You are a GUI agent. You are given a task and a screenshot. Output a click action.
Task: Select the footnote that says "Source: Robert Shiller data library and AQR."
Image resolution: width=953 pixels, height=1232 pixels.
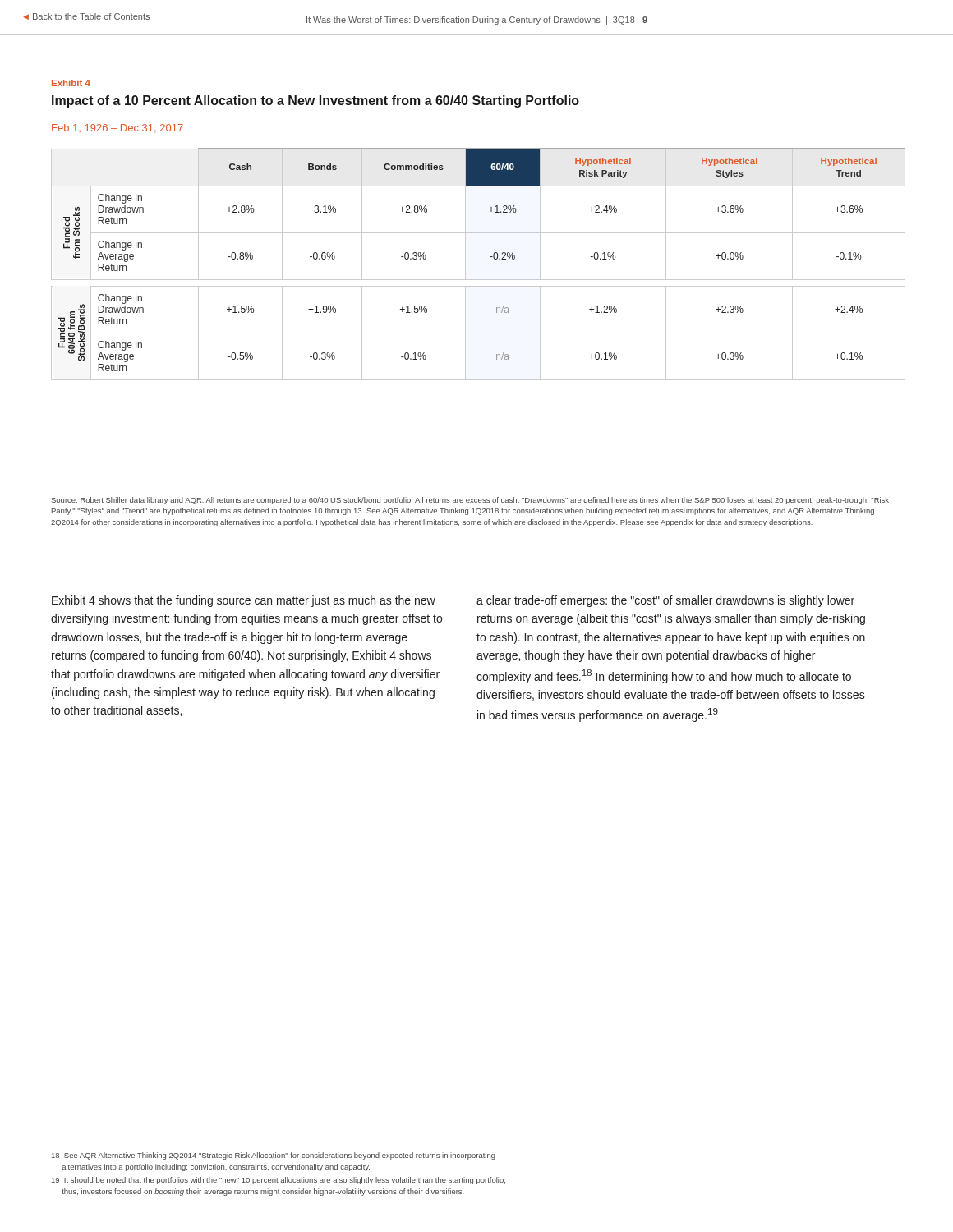point(470,511)
